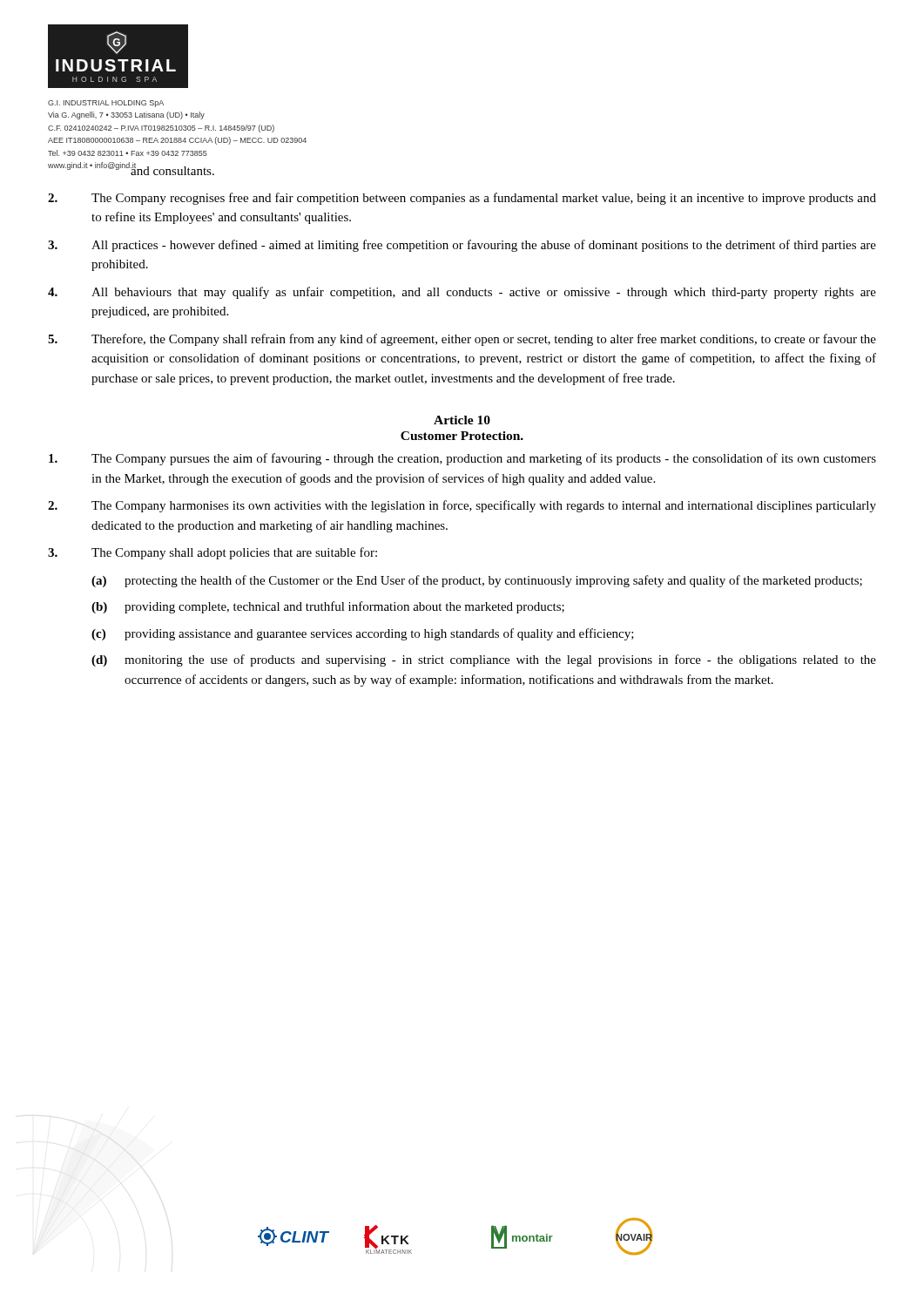This screenshot has width=924, height=1307.
Task: Locate the element starting "Article 10 Customer Protection."
Action: (x=462, y=428)
